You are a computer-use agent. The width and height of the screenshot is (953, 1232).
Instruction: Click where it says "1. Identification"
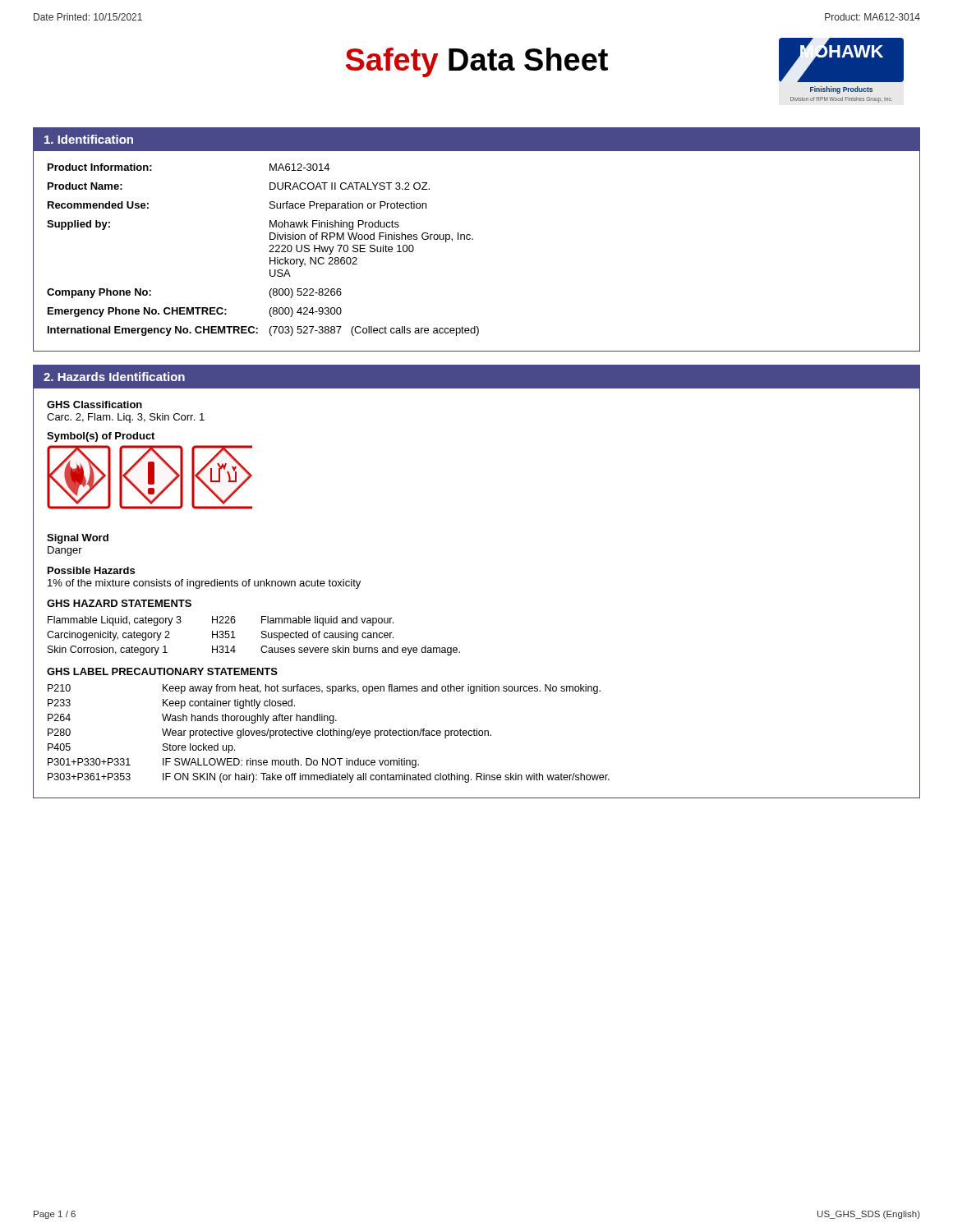pyautogui.click(x=89, y=139)
